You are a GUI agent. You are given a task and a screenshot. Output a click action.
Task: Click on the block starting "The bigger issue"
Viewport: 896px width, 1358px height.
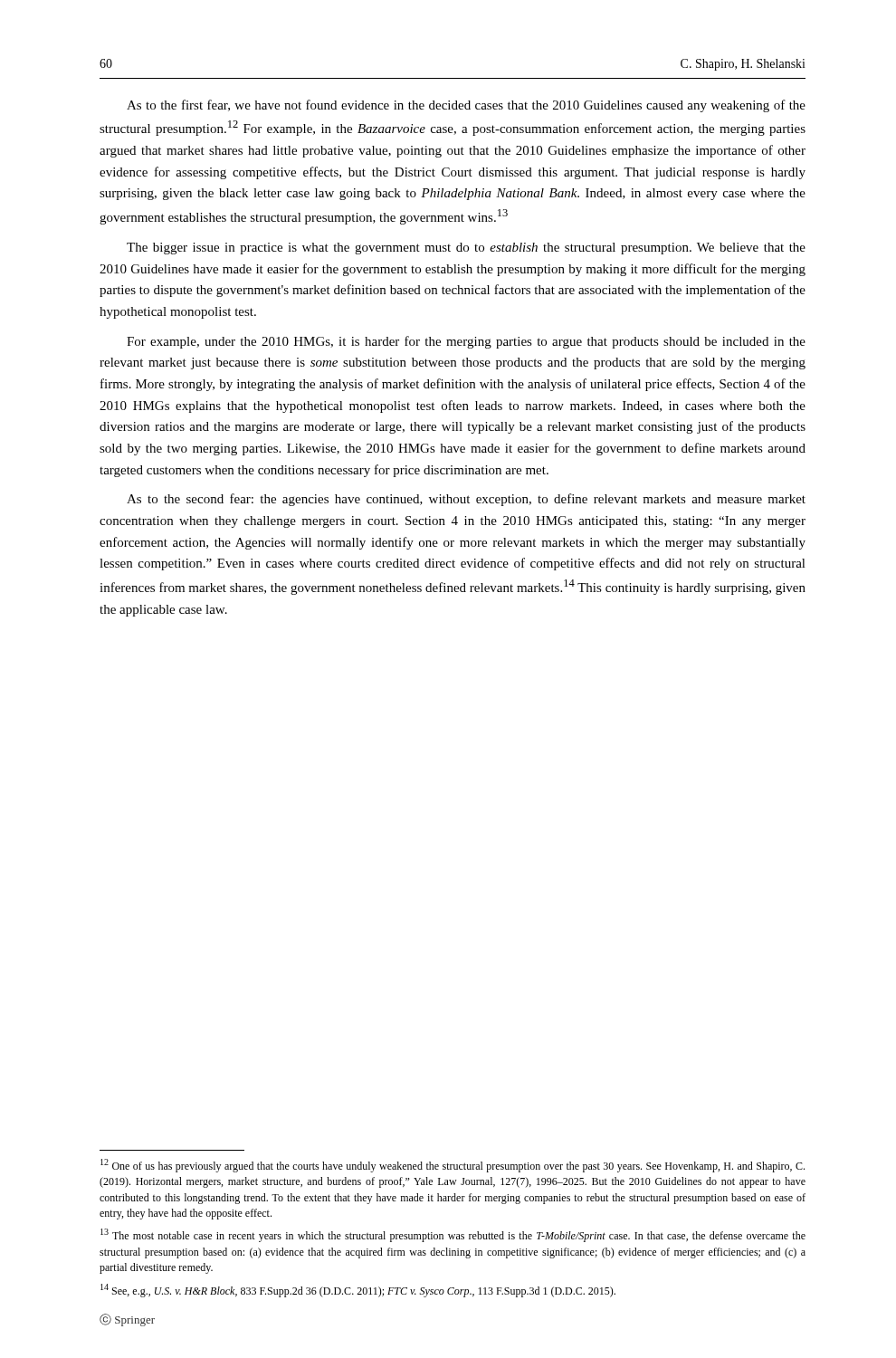point(453,279)
